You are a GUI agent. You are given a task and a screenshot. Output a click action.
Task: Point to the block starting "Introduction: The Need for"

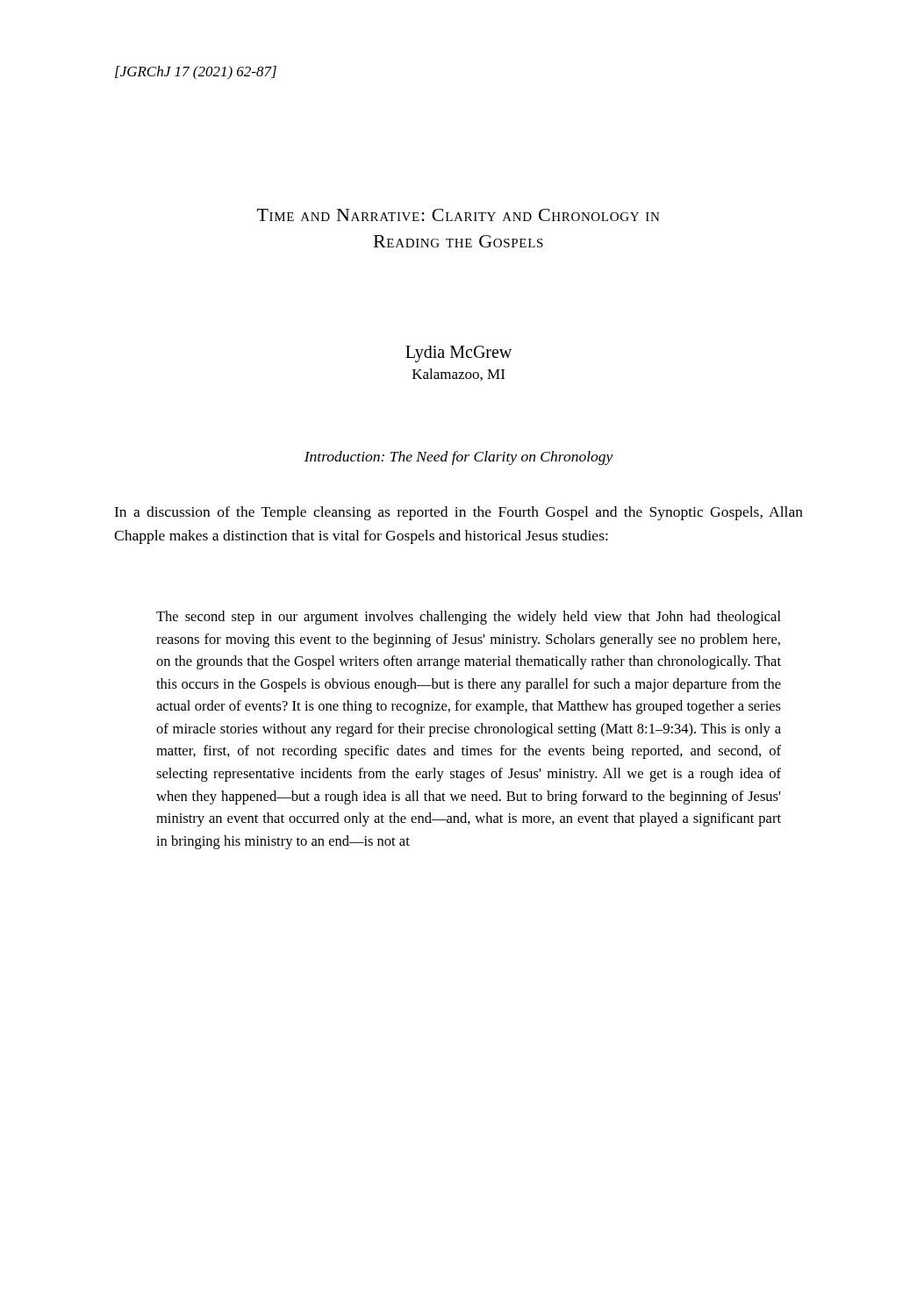(458, 457)
